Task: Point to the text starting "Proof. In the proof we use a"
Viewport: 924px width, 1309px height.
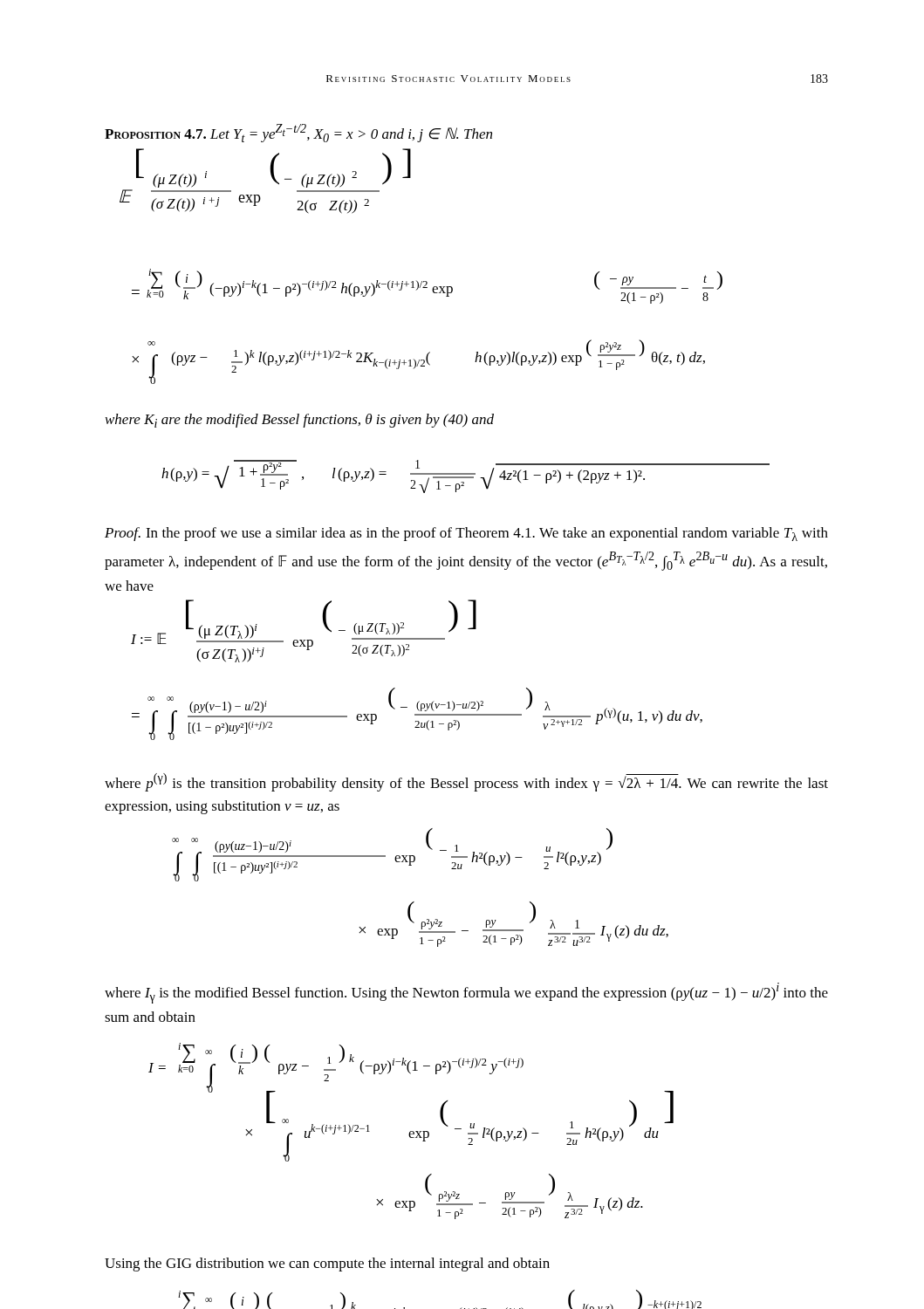Action: click(466, 559)
